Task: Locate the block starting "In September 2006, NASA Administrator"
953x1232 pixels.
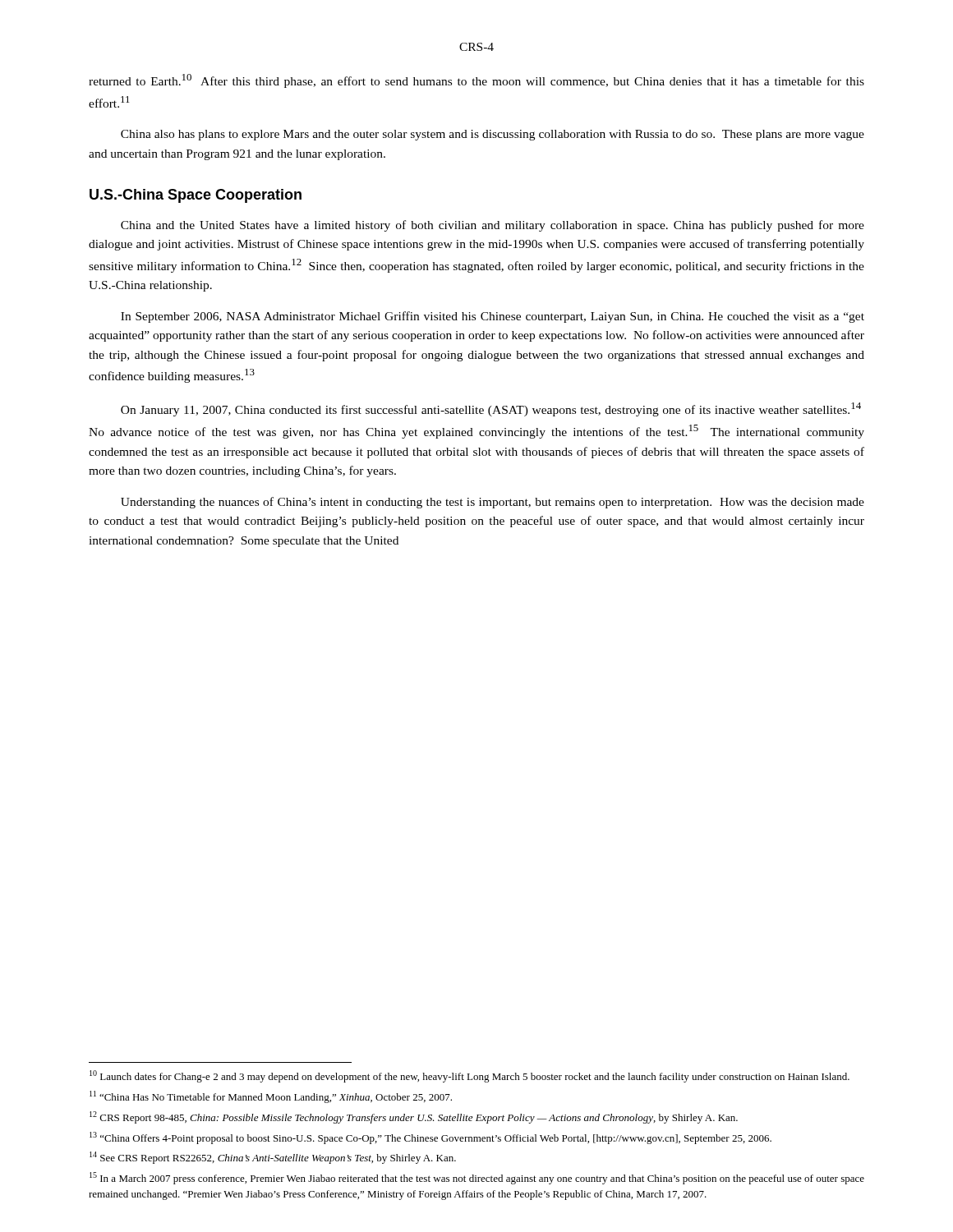Action: pyautogui.click(x=476, y=346)
